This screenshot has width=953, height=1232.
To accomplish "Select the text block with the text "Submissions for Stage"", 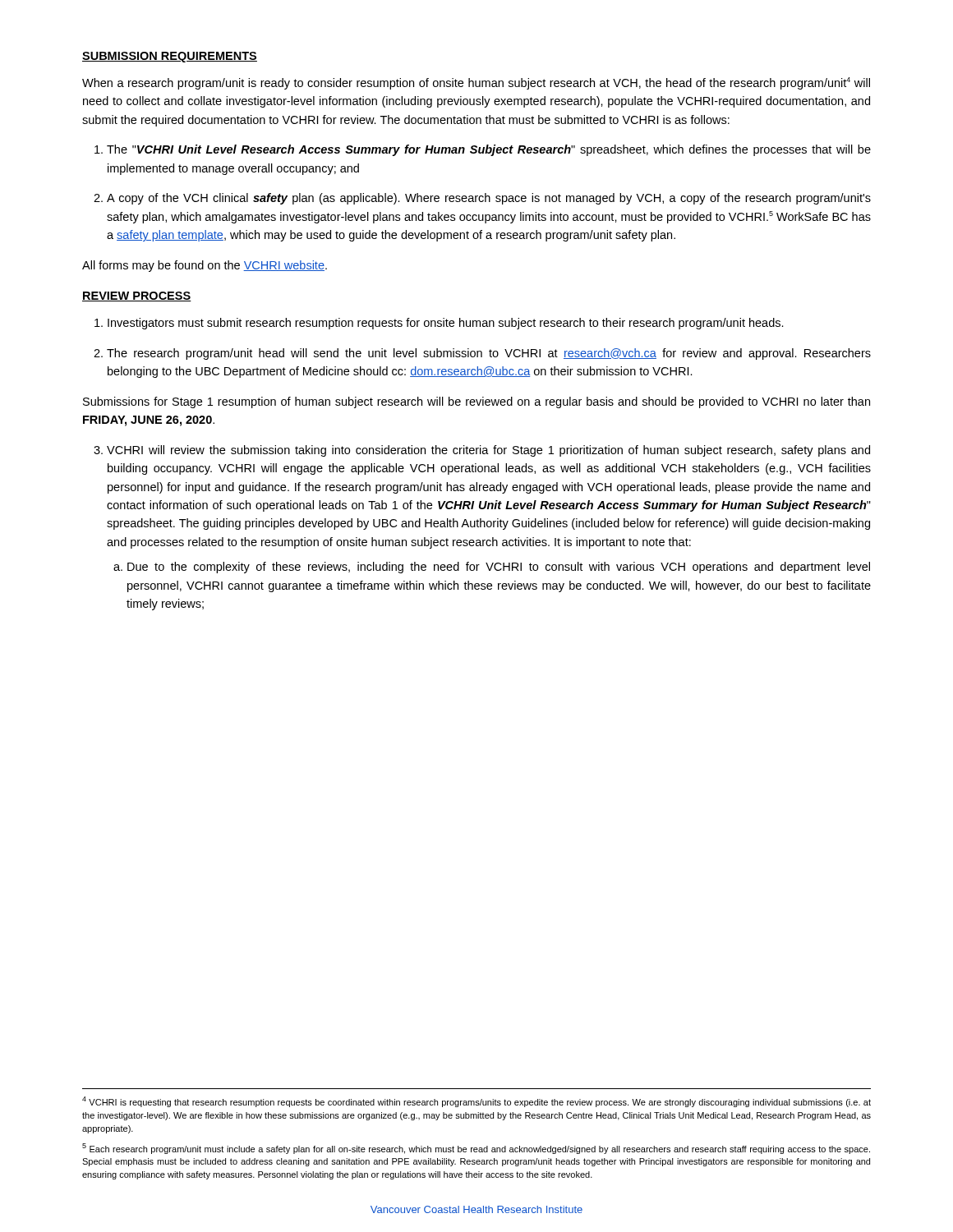I will point(476,411).
